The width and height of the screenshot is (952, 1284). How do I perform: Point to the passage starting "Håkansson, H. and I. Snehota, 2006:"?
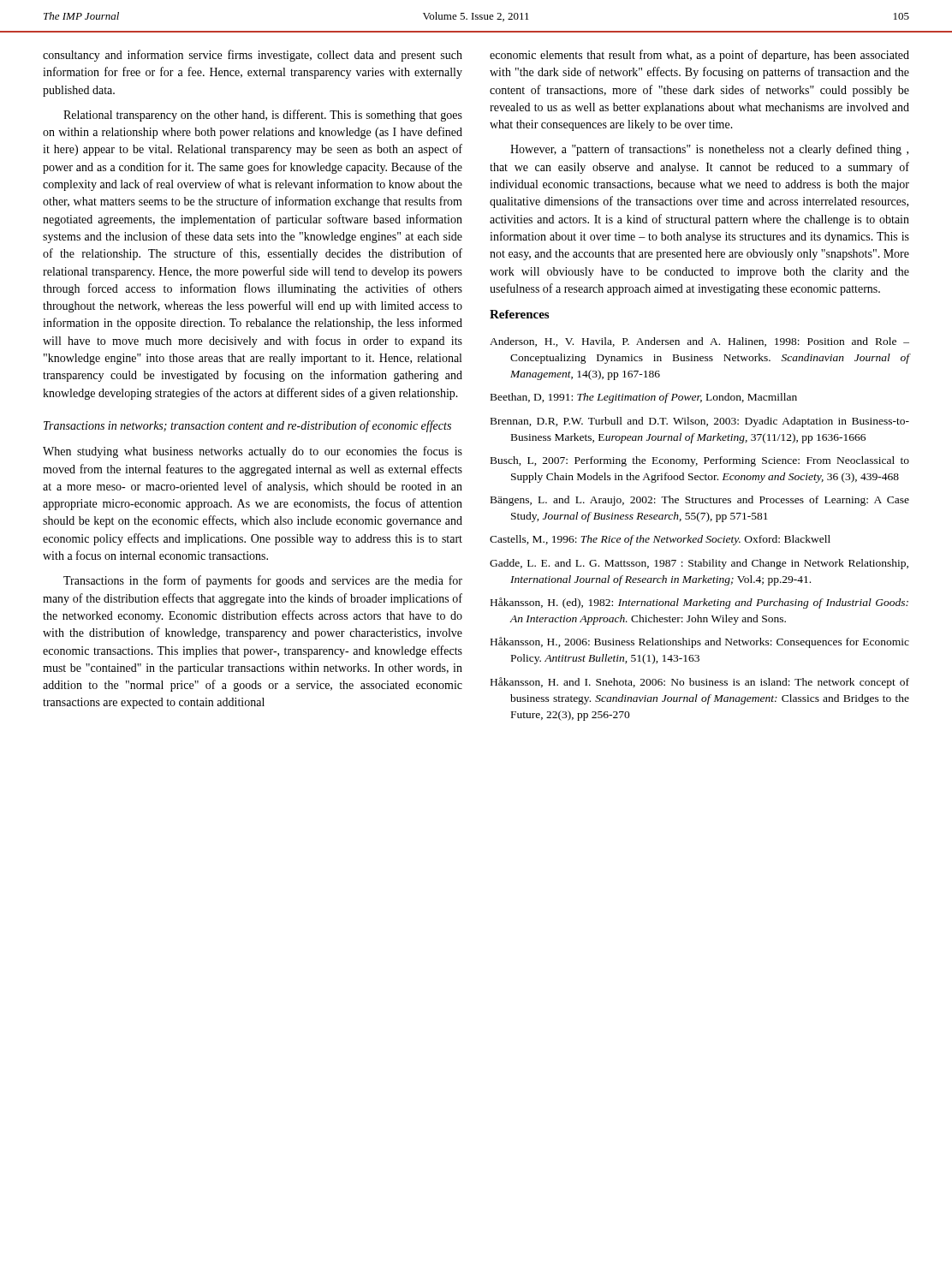(699, 698)
